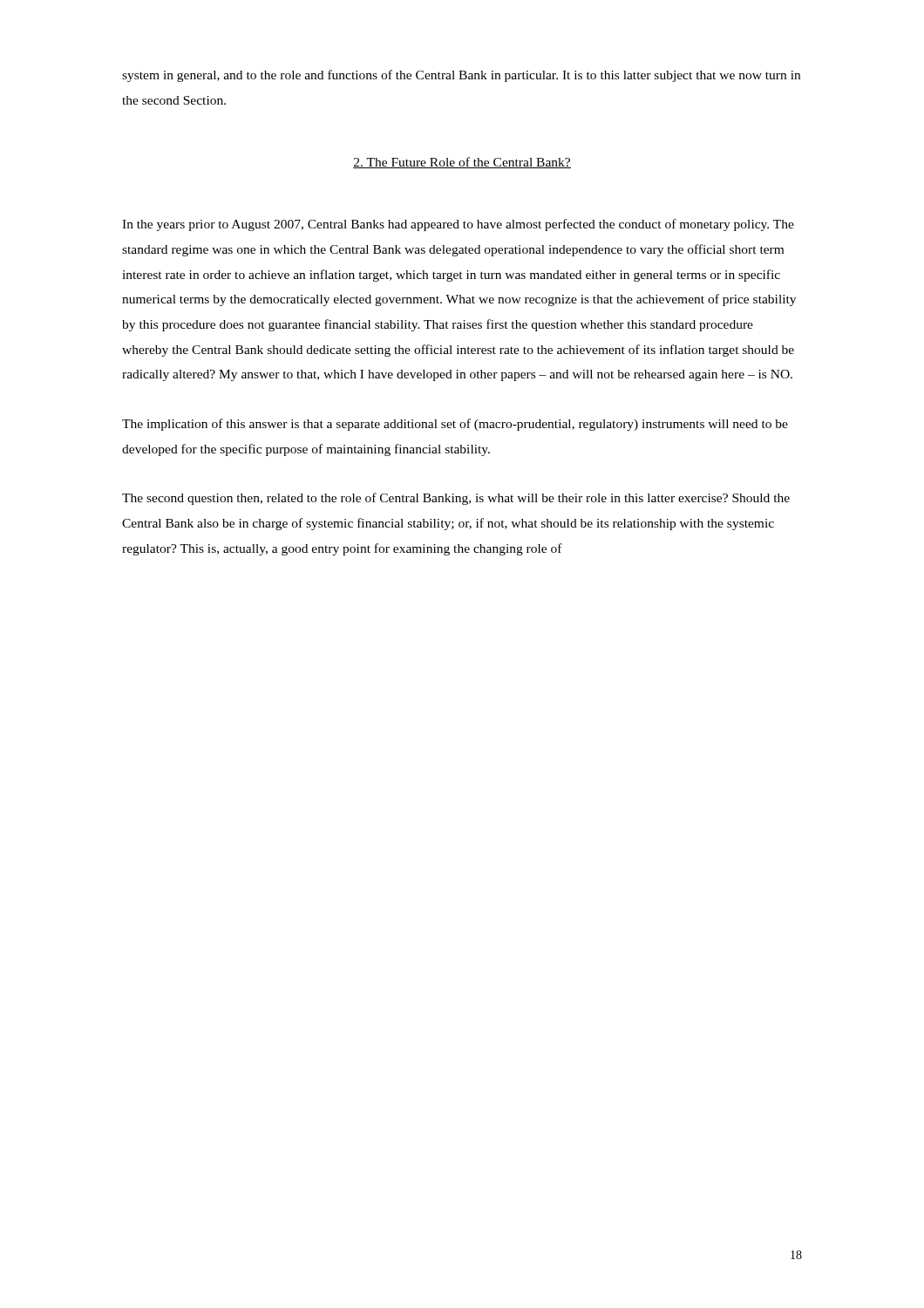The width and height of the screenshot is (924, 1308).
Task: Locate the text block with the text "system in general, and to the"
Action: coord(461,87)
